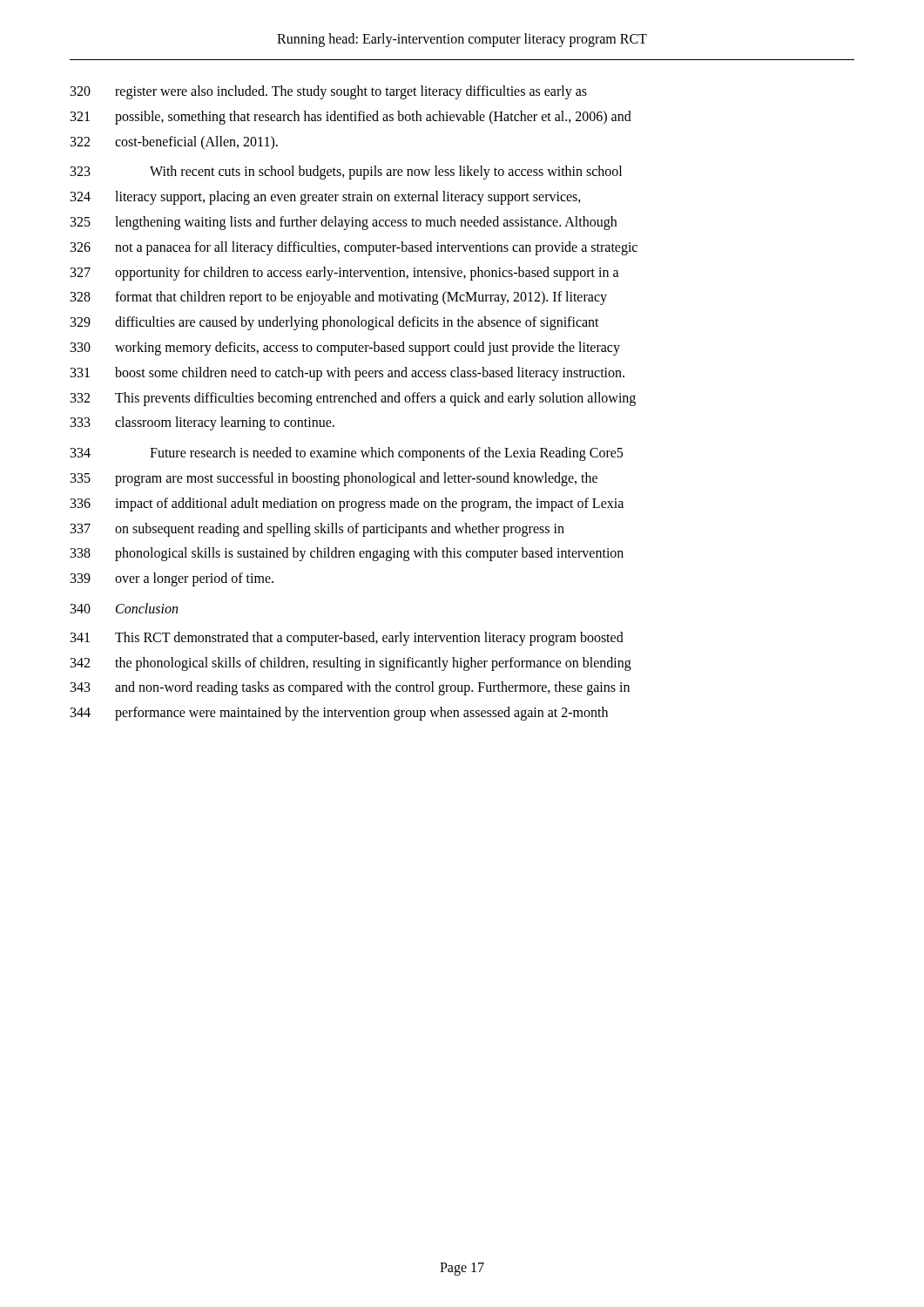924x1307 pixels.
Task: Find the region starting "327 opportunity for children to"
Action: tap(462, 273)
